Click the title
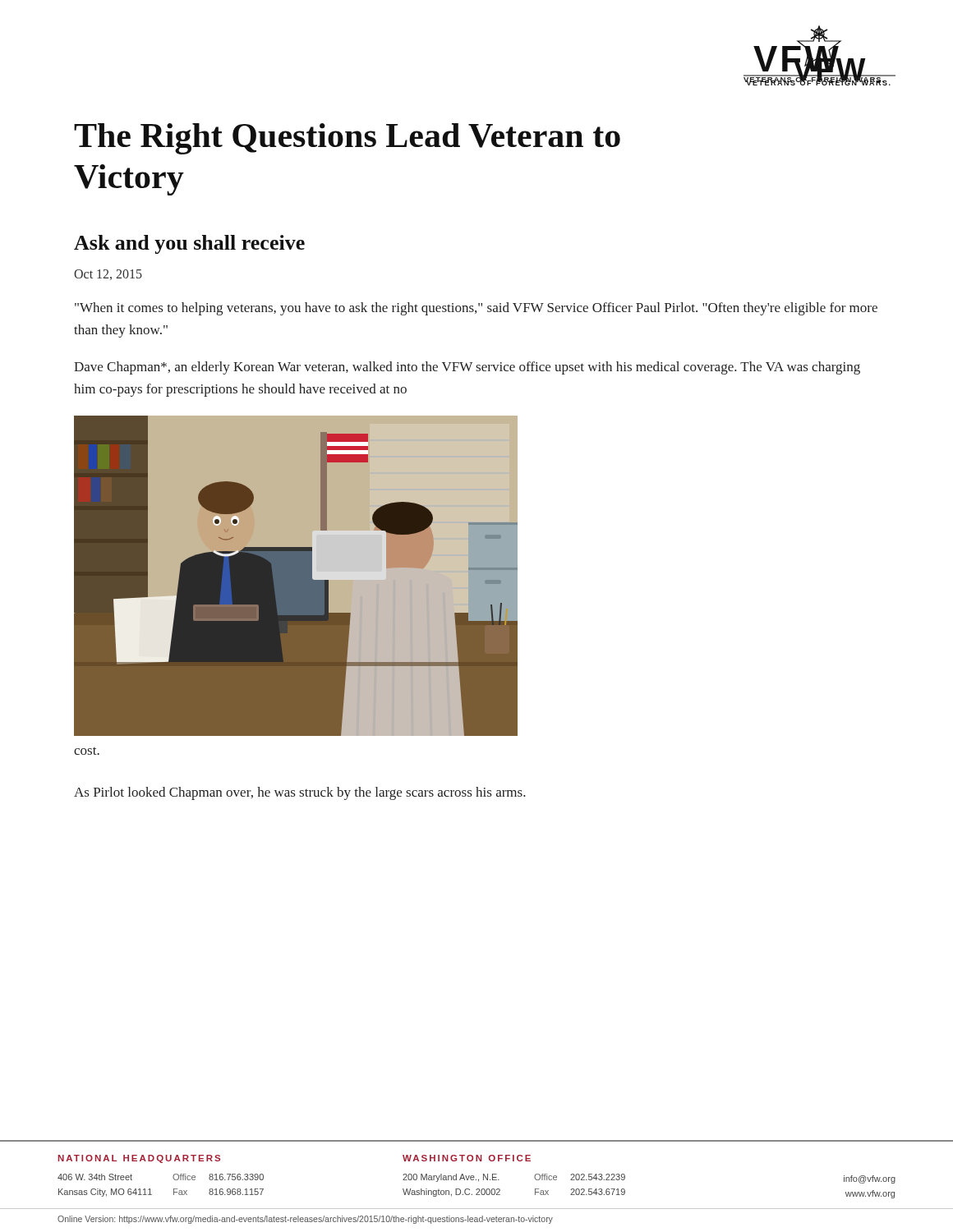The height and width of the screenshot is (1232, 953). click(476, 156)
